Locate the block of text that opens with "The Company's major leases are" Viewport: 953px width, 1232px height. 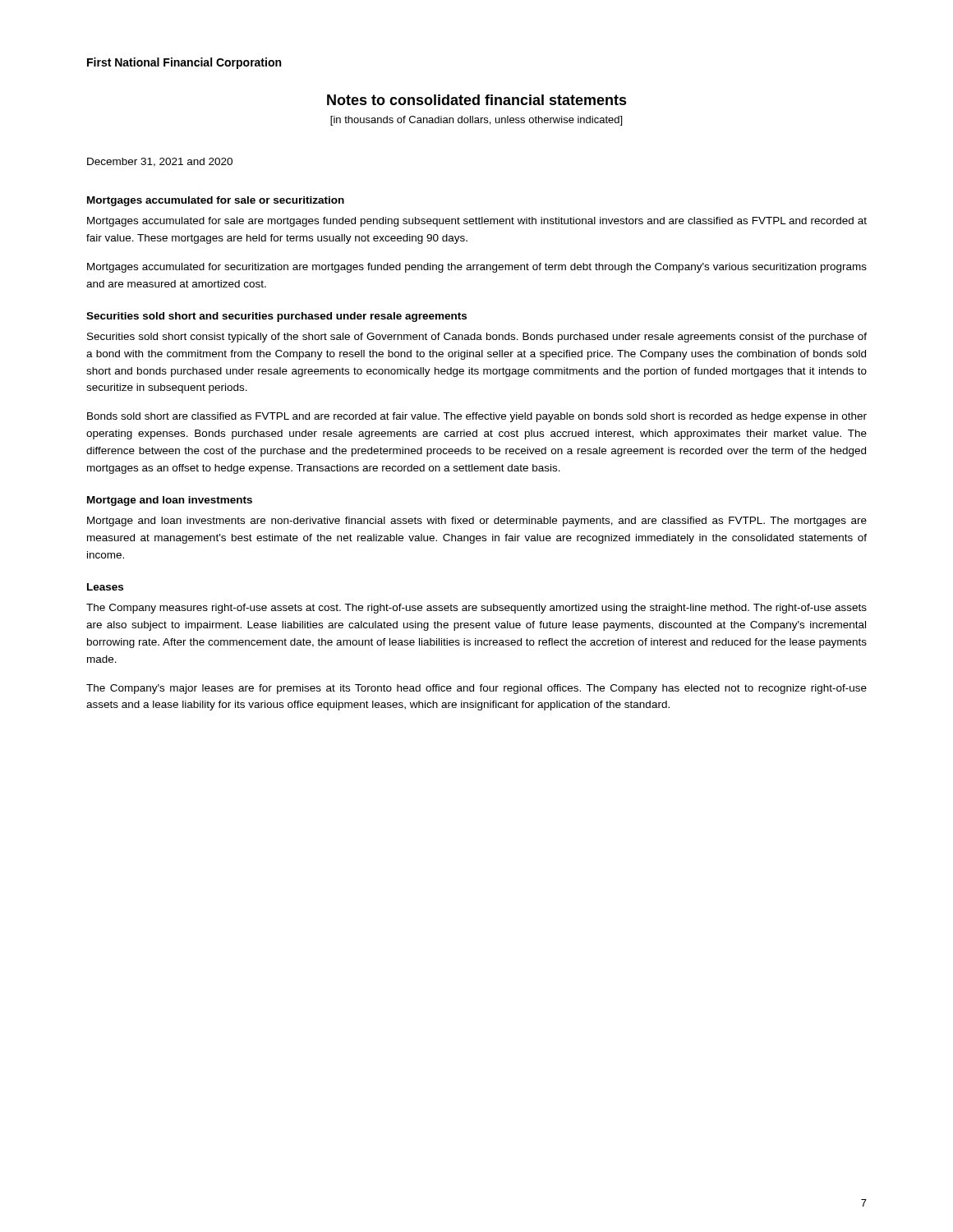[476, 696]
